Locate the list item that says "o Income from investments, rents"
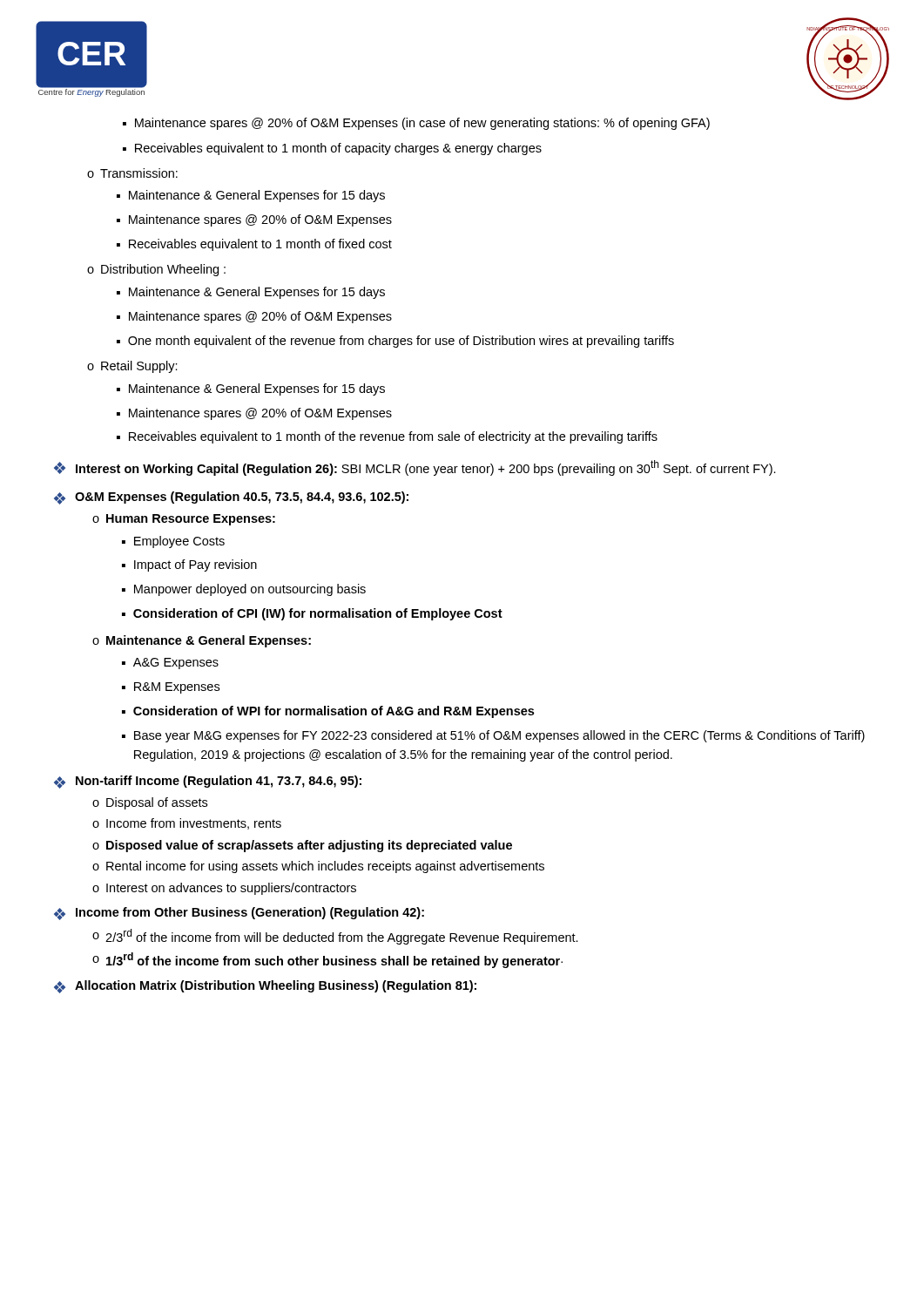The image size is (924, 1307). click(x=187, y=824)
